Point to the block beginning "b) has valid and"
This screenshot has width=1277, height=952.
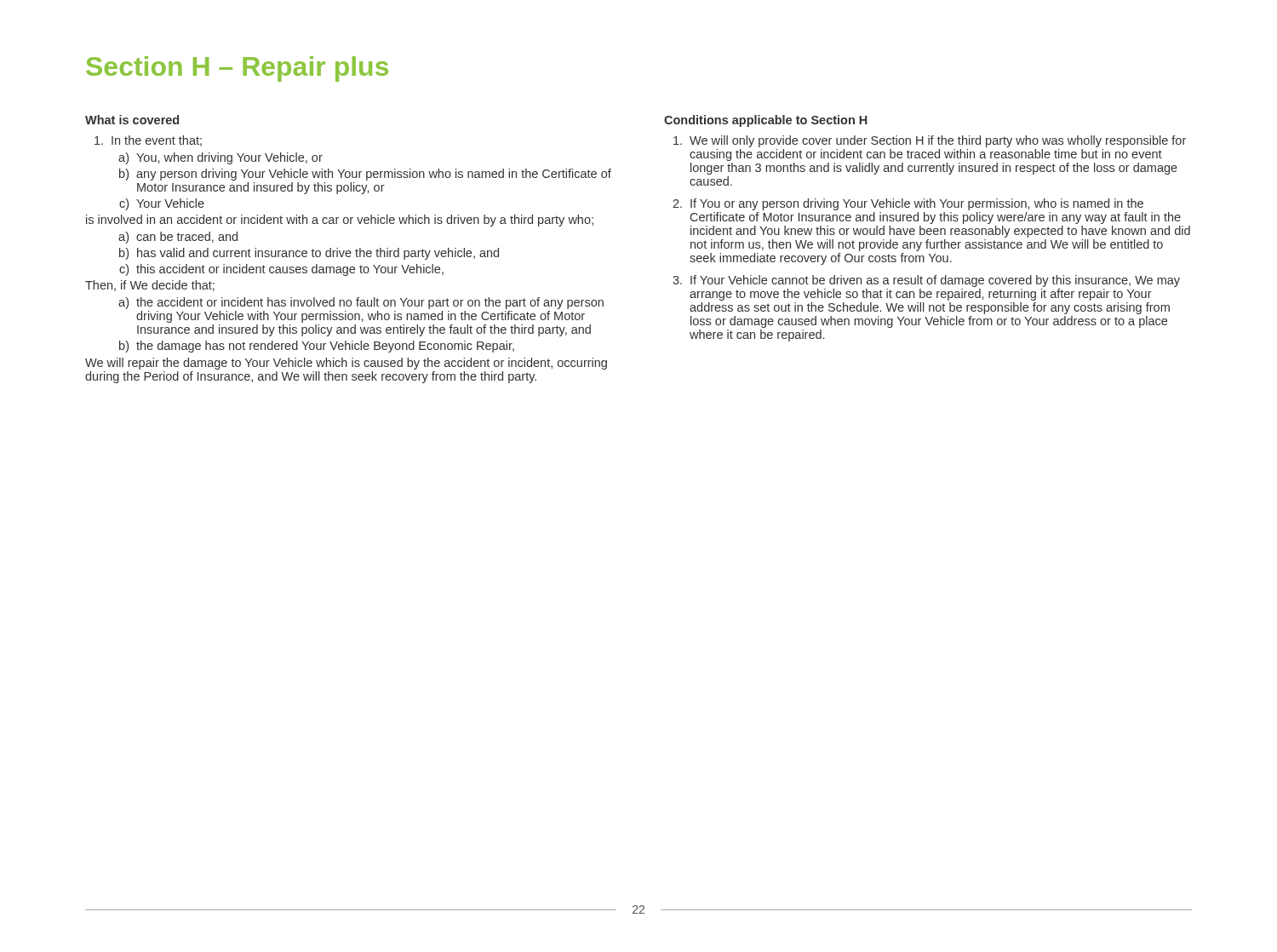[362, 253]
